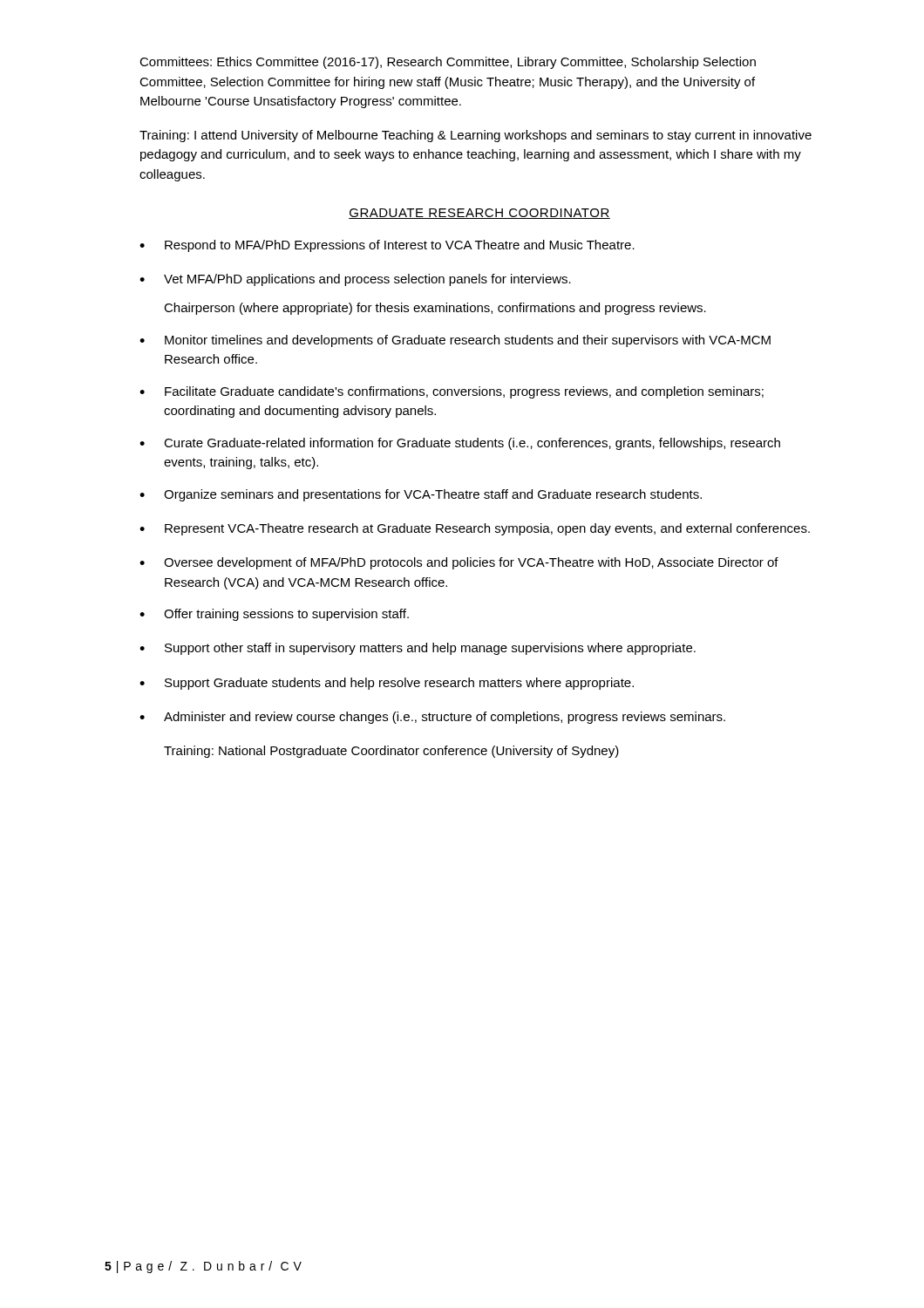Select the section header that says "GRADUATE RESEARCH COORDINATOR"
This screenshot has width=924, height=1308.
pyautogui.click(x=479, y=212)
